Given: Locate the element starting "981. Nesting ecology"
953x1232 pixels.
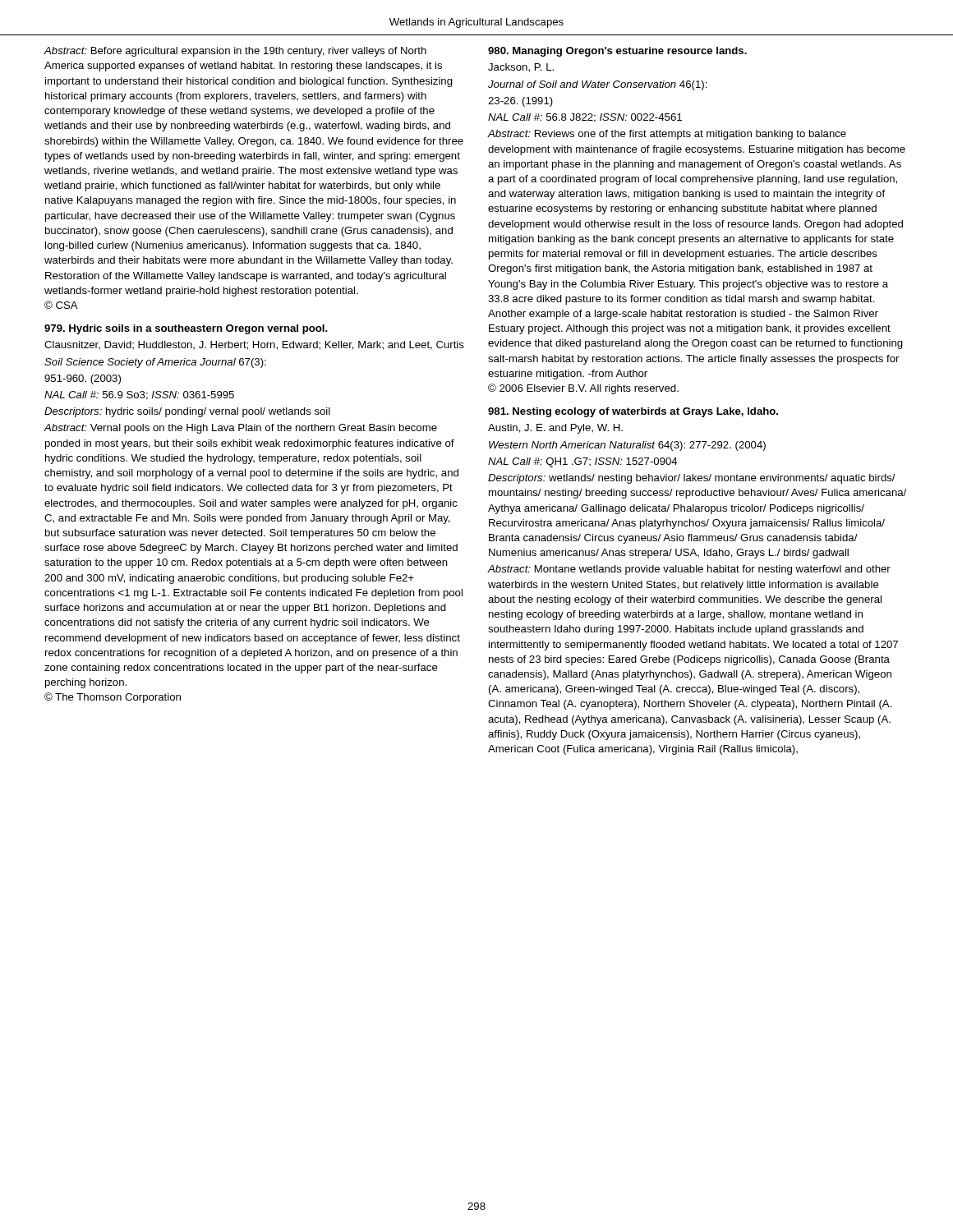Looking at the screenshot, I should [633, 411].
